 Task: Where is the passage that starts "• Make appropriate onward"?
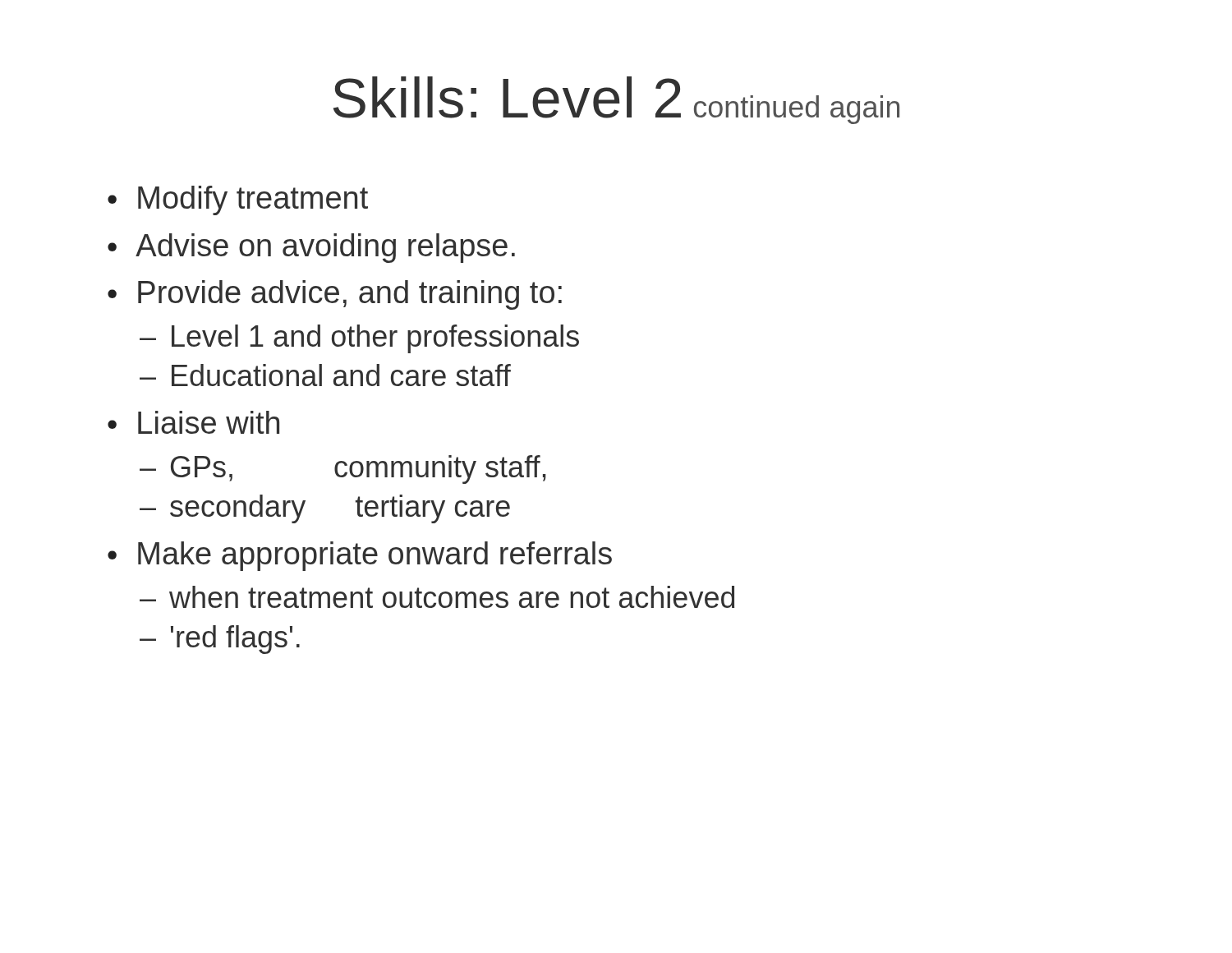[422, 597]
